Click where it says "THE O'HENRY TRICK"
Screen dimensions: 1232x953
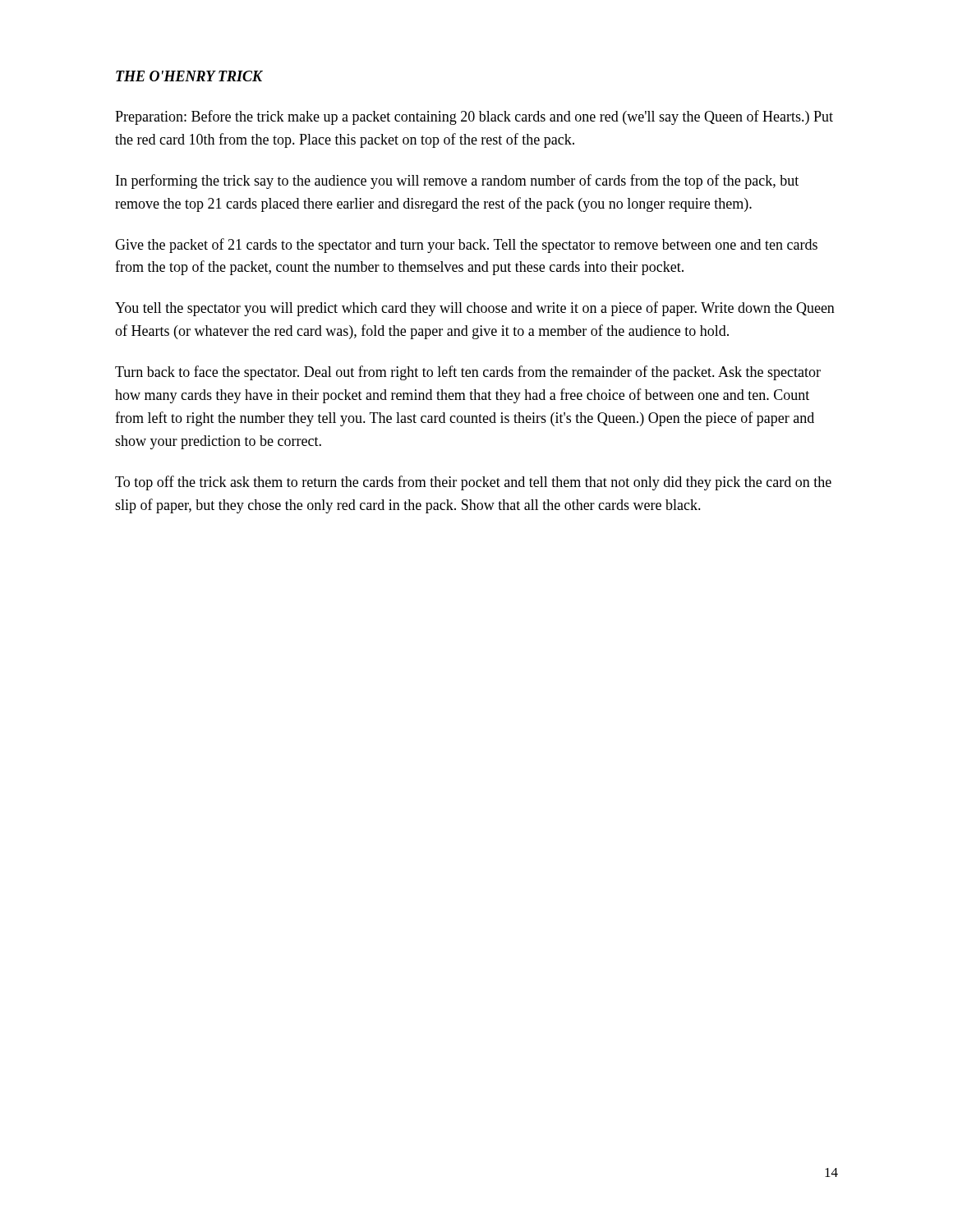189,76
